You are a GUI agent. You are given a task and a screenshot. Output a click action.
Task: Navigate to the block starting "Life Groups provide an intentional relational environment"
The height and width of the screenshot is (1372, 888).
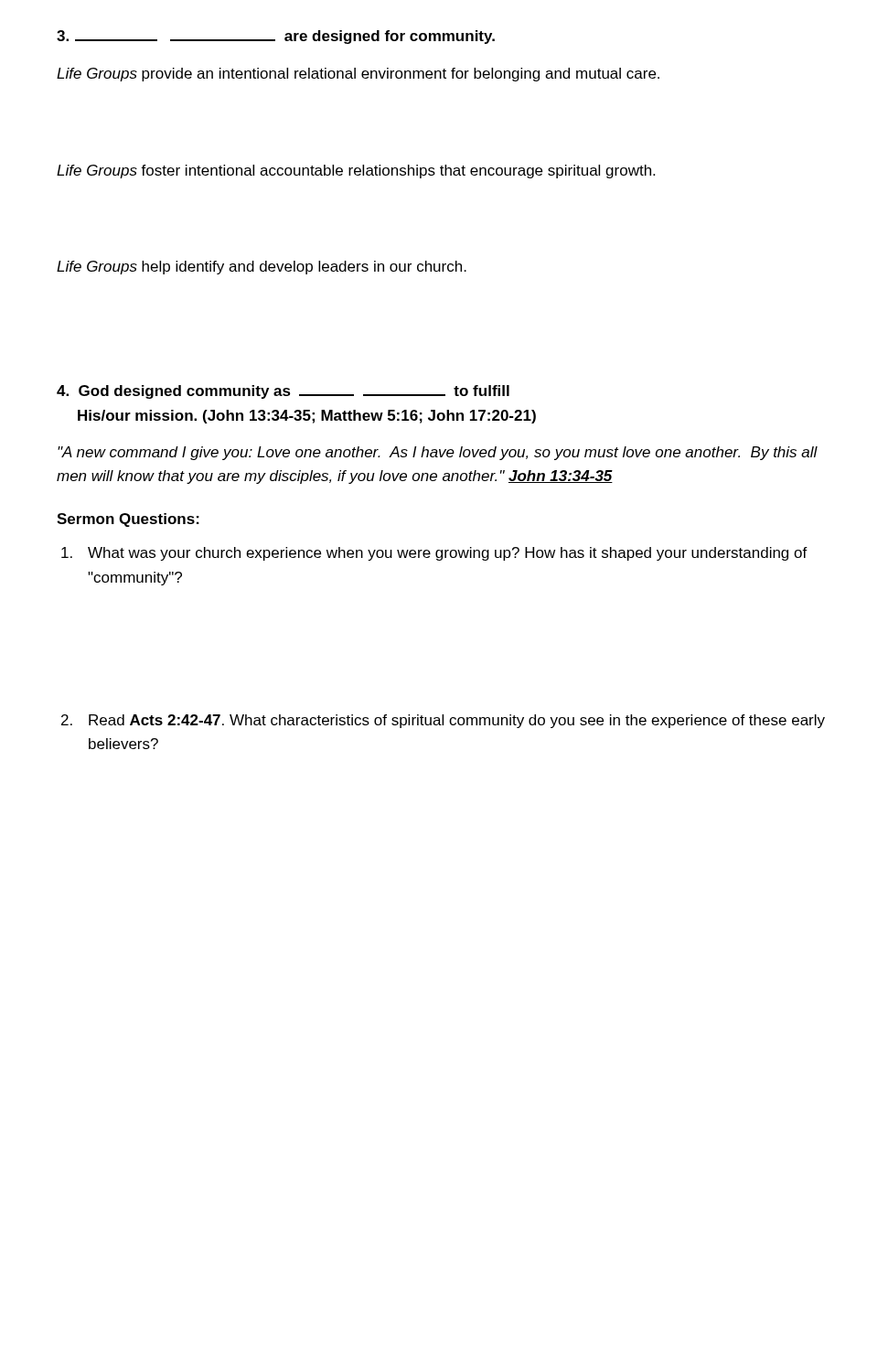click(359, 74)
